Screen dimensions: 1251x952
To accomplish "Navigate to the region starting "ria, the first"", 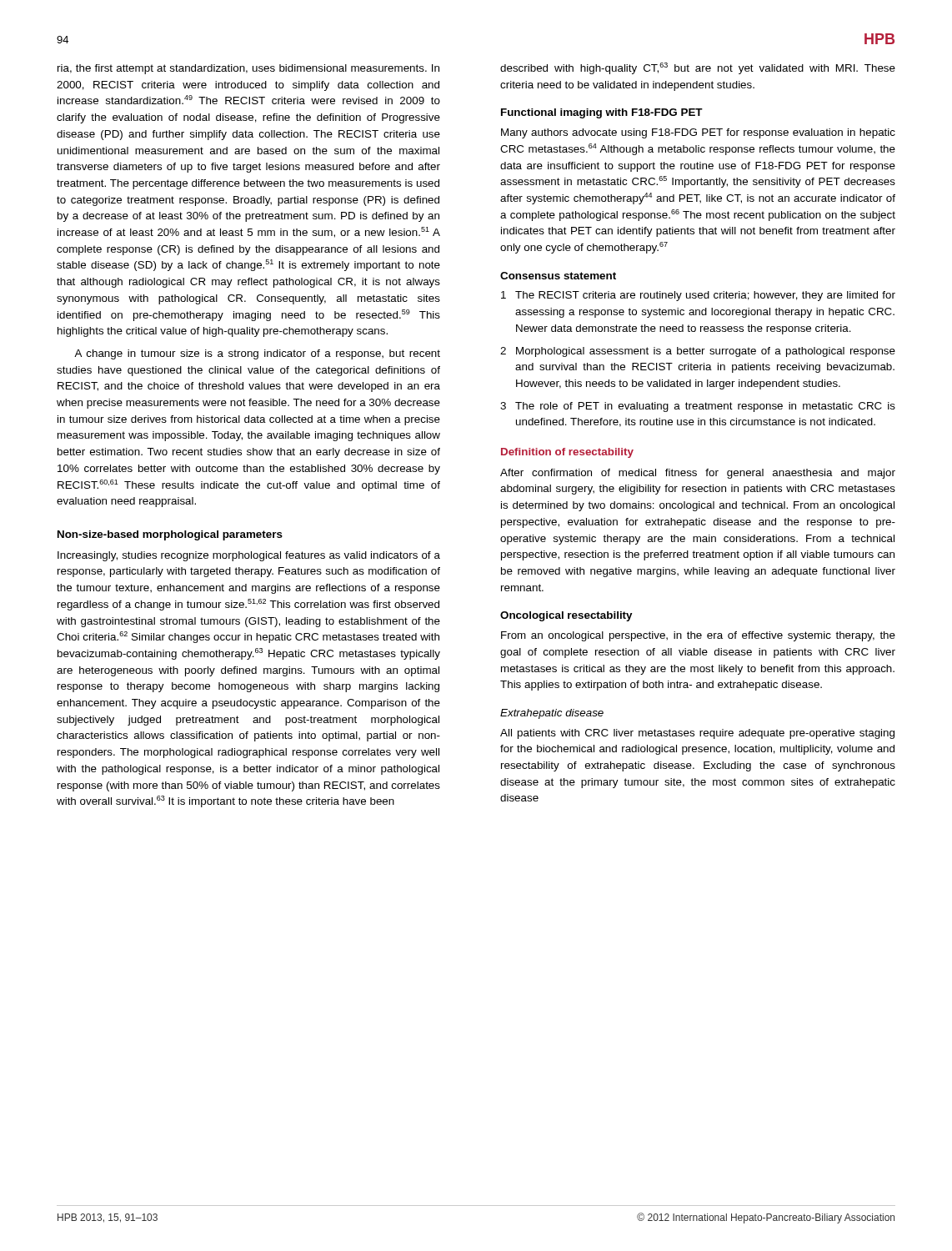I will [x=248, y=200].
